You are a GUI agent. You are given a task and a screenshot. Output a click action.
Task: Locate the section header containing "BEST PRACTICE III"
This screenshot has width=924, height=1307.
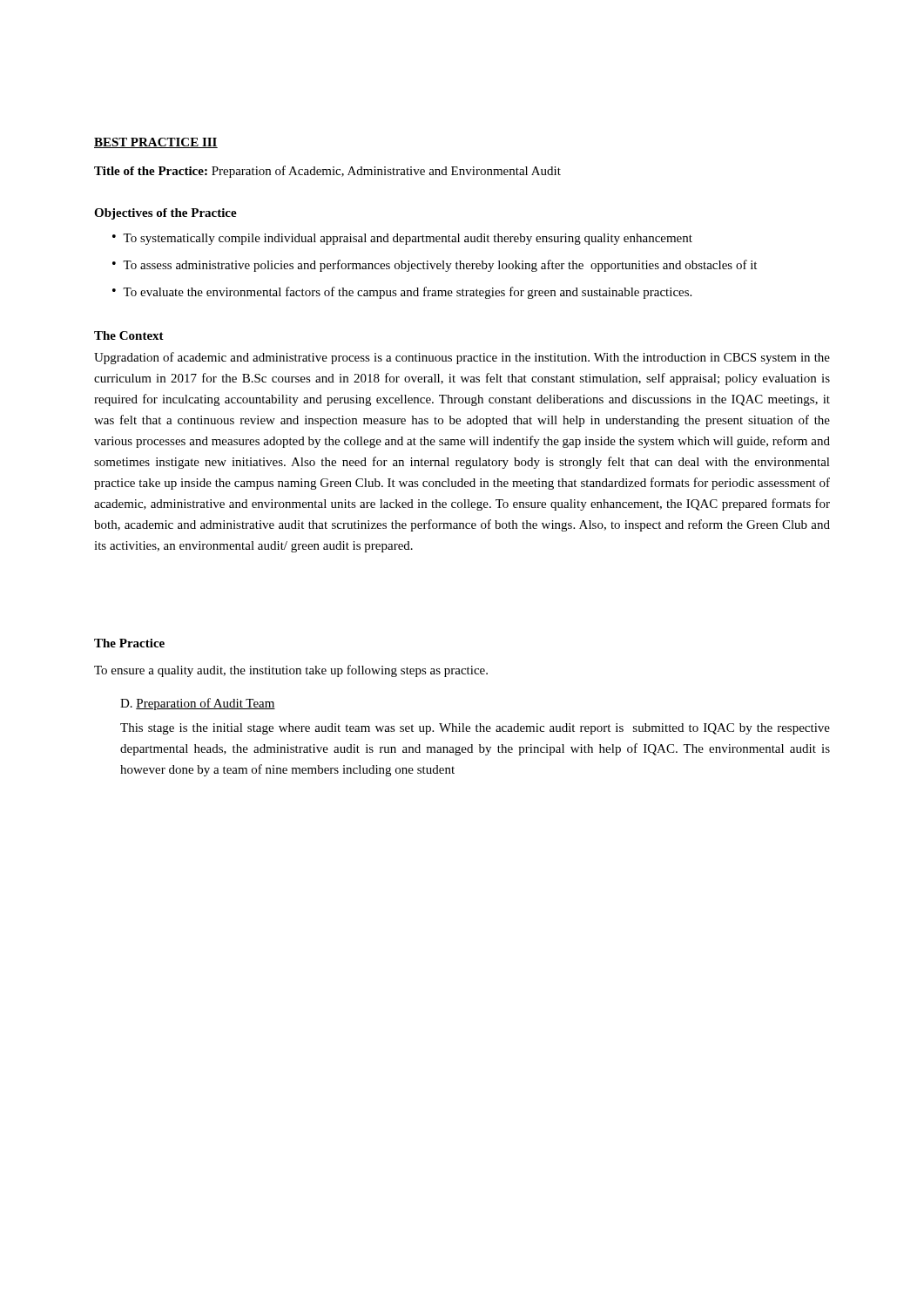pyautogui.click(x=156, y=142)
